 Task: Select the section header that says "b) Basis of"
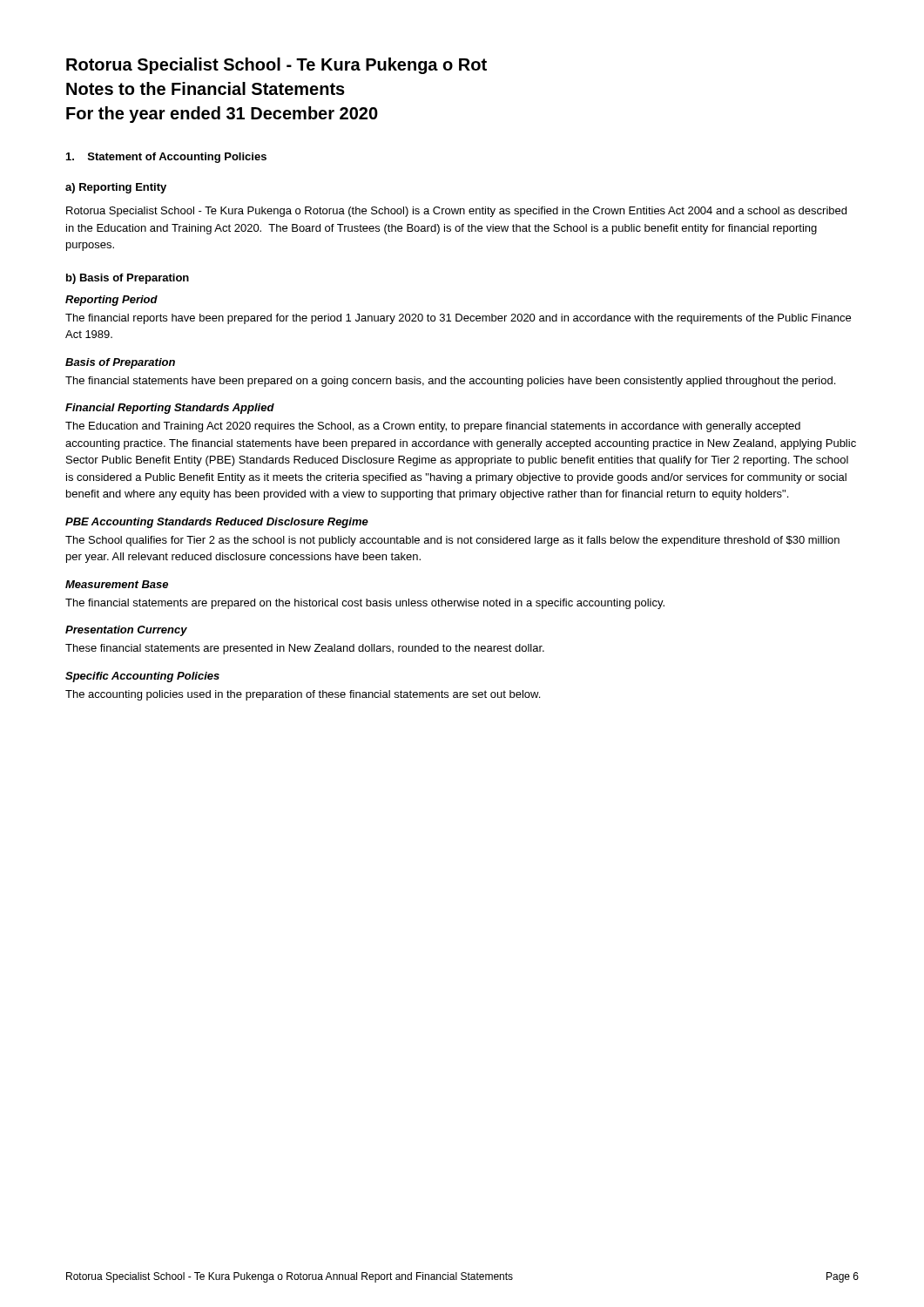coord(127,277)
